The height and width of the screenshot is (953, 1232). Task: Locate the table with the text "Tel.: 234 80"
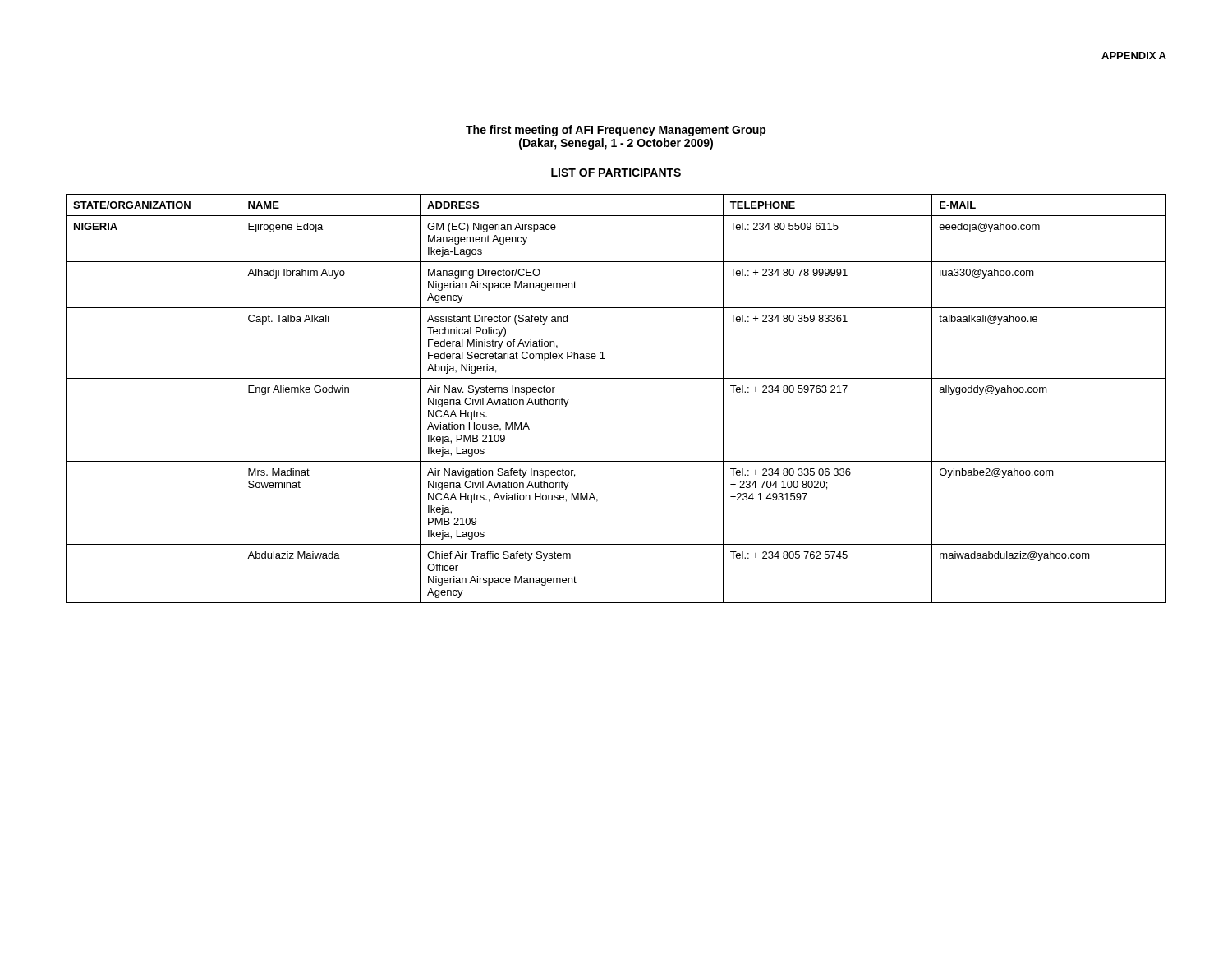click(616, 398)
